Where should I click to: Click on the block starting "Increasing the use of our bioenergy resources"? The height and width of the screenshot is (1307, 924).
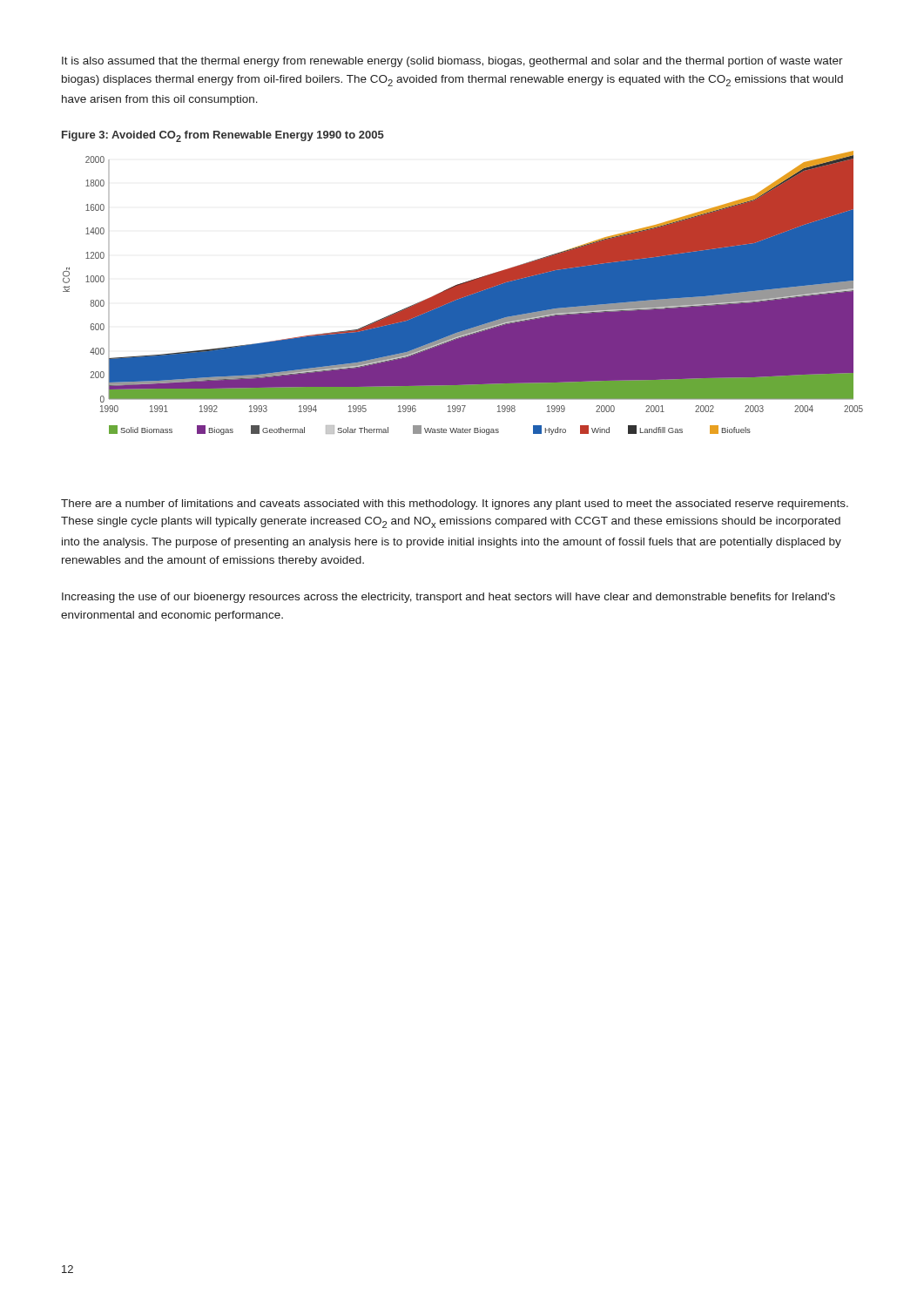448,606
